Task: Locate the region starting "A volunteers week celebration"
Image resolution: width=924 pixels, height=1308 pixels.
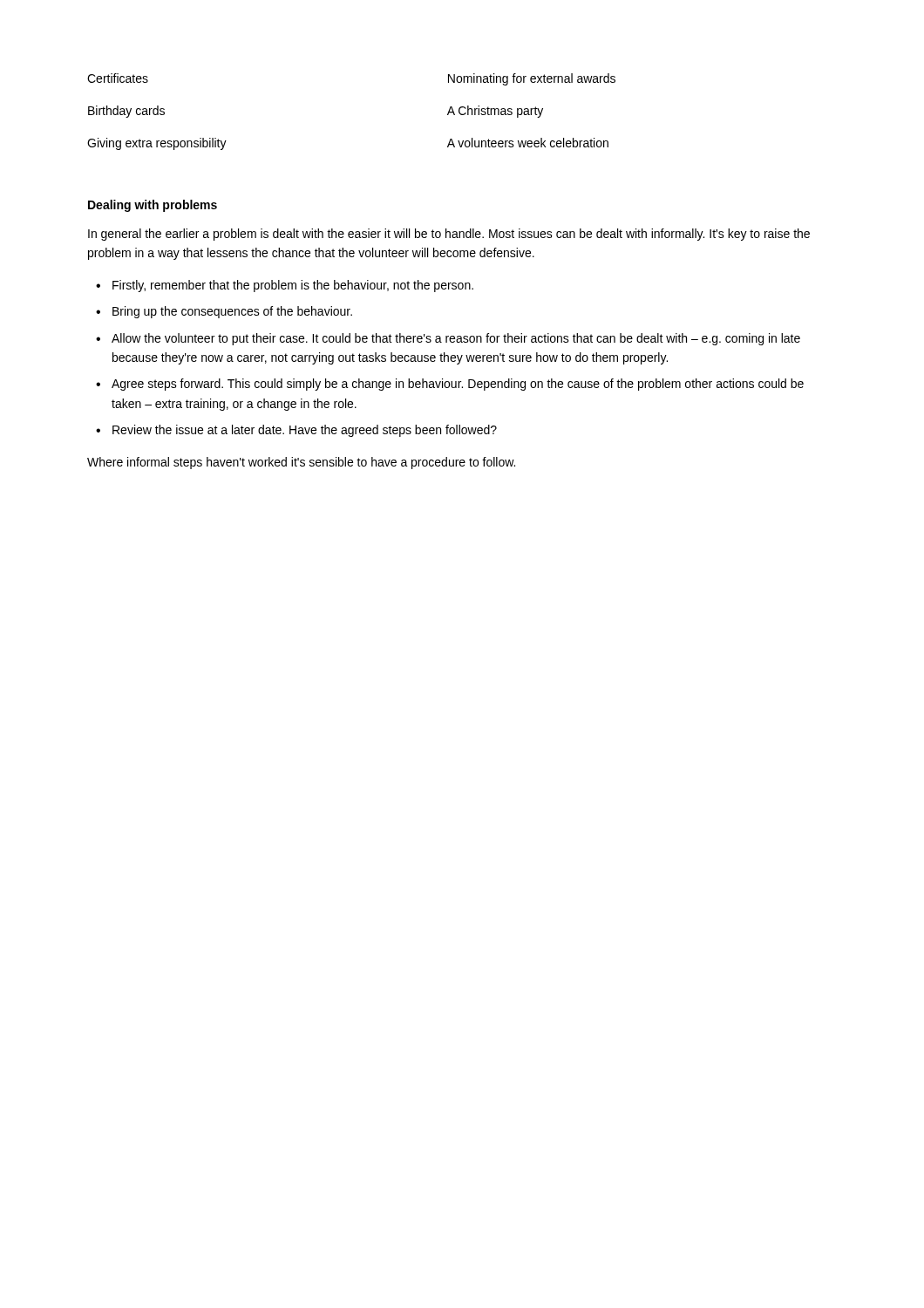Action: [x=528, y=143]
